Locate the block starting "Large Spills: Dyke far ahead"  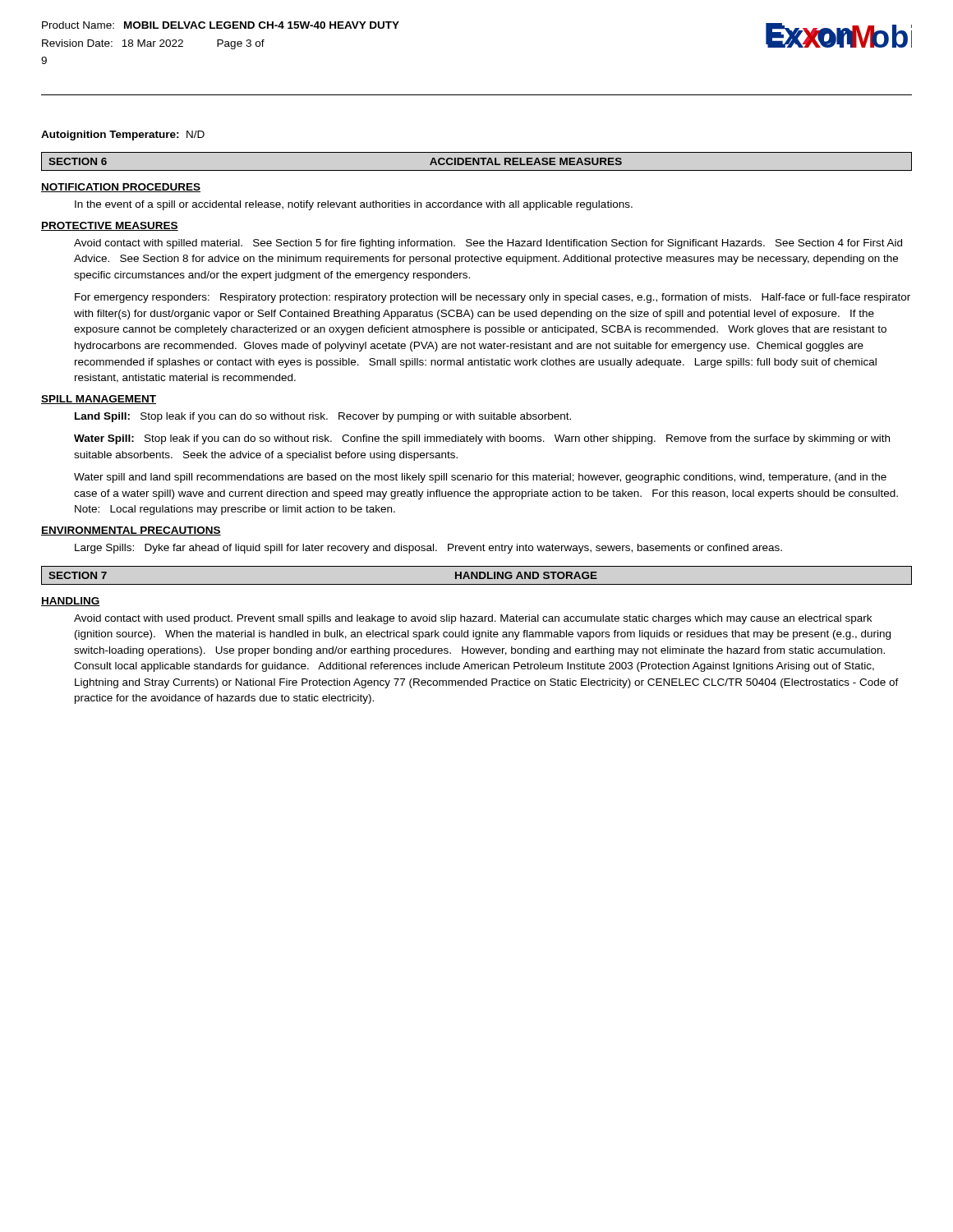[x=428, y=547]
